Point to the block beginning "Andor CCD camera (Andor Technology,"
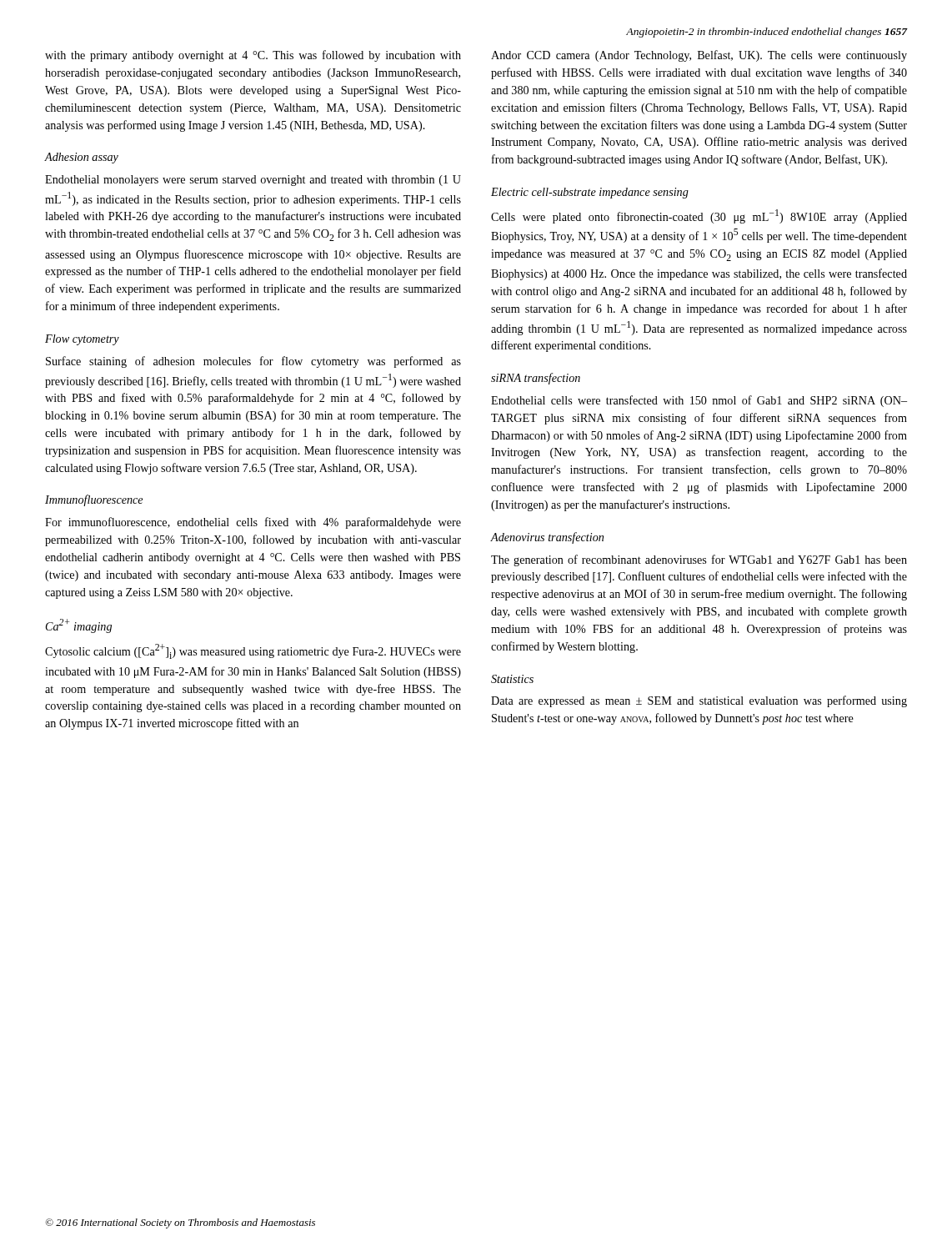The width and height of the screenshot is (952, 1251). (x=699, y=107)
